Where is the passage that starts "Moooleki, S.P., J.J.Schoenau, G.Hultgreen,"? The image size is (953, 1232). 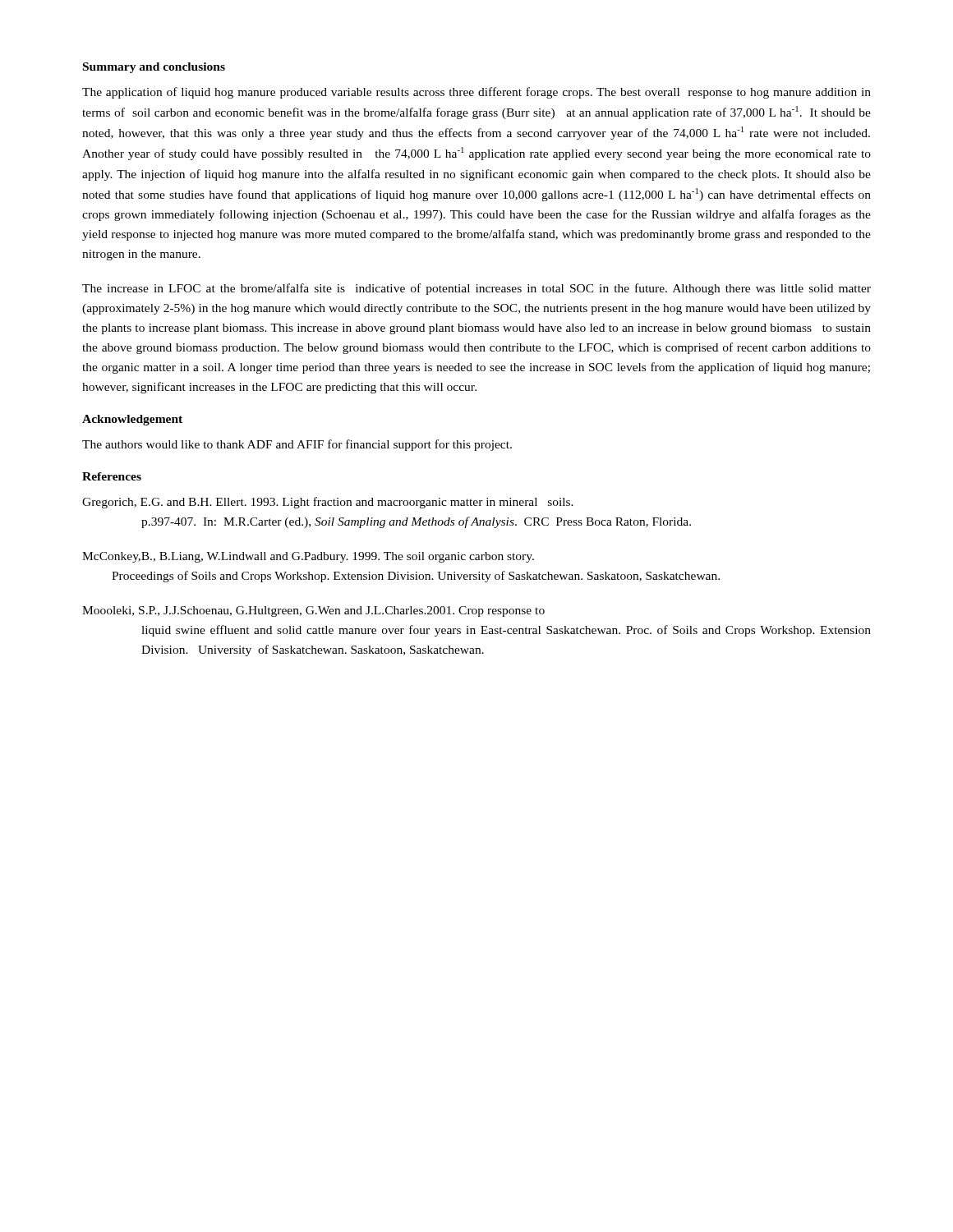[x=476, y=631]
